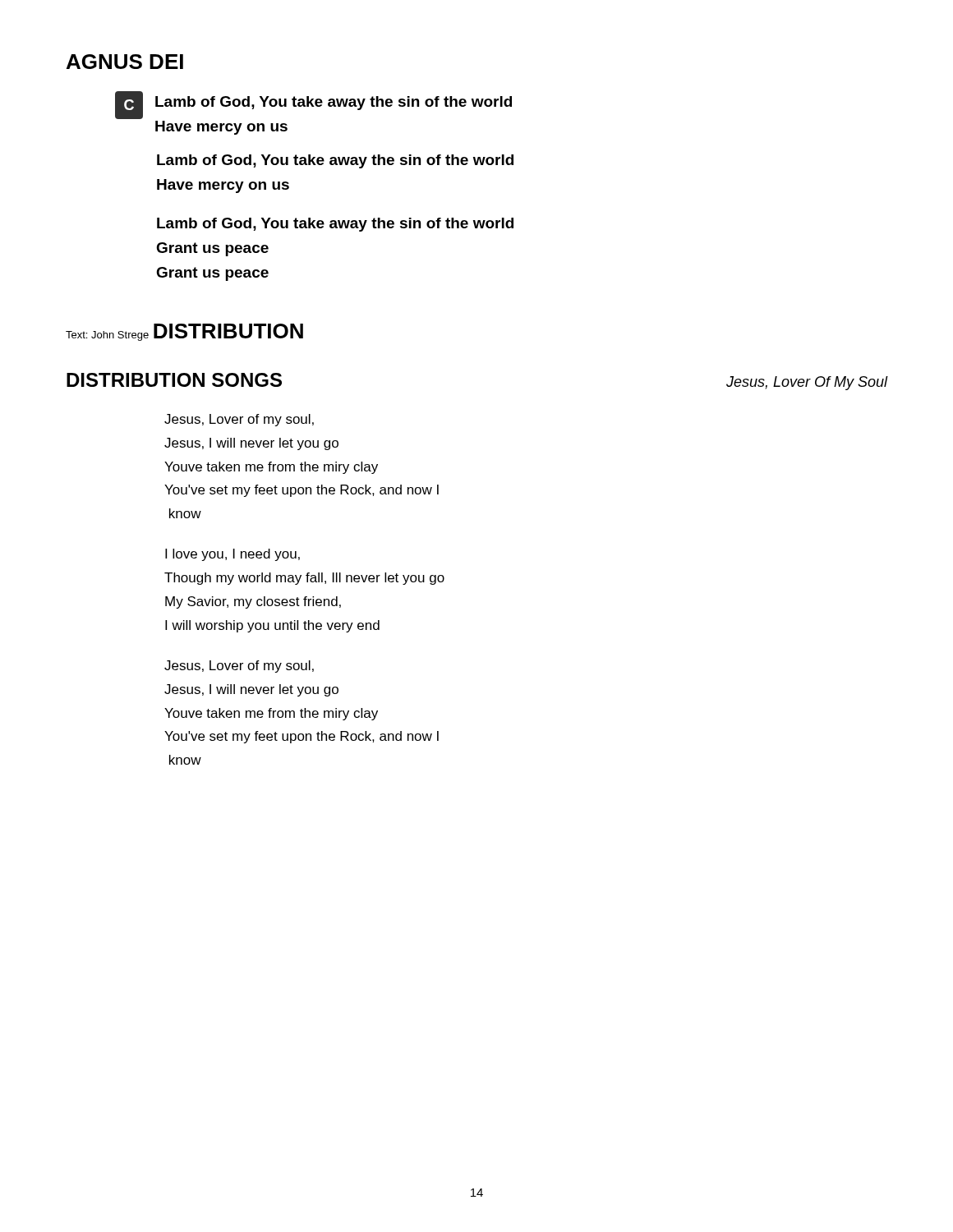Image resolution: width=953 pixels, height=1232 pixels.
Task: Click where it says "AGNUS DEI"
Action: pyautogui.click(x=125, y=62)
